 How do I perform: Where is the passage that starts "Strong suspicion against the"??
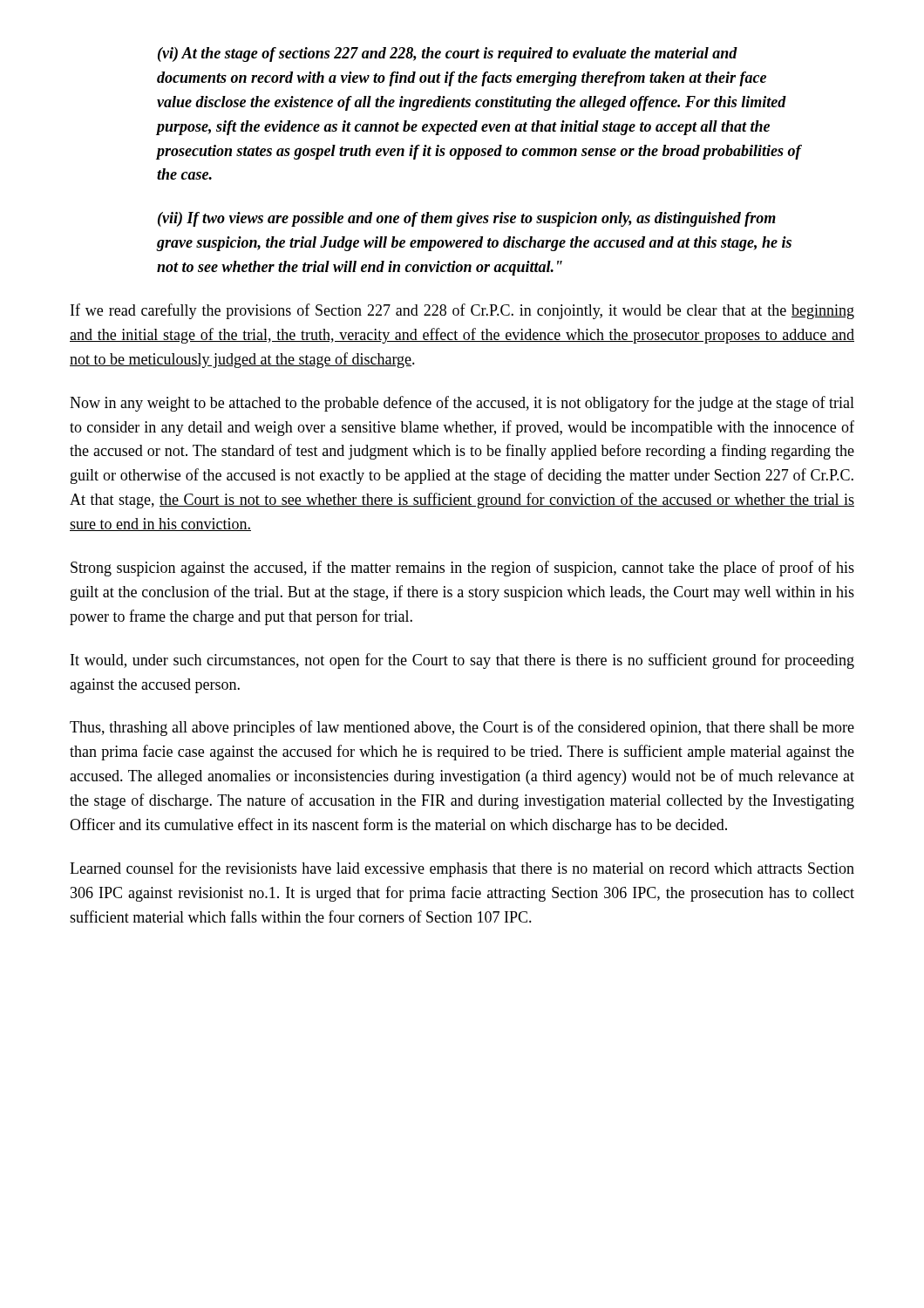462,593
